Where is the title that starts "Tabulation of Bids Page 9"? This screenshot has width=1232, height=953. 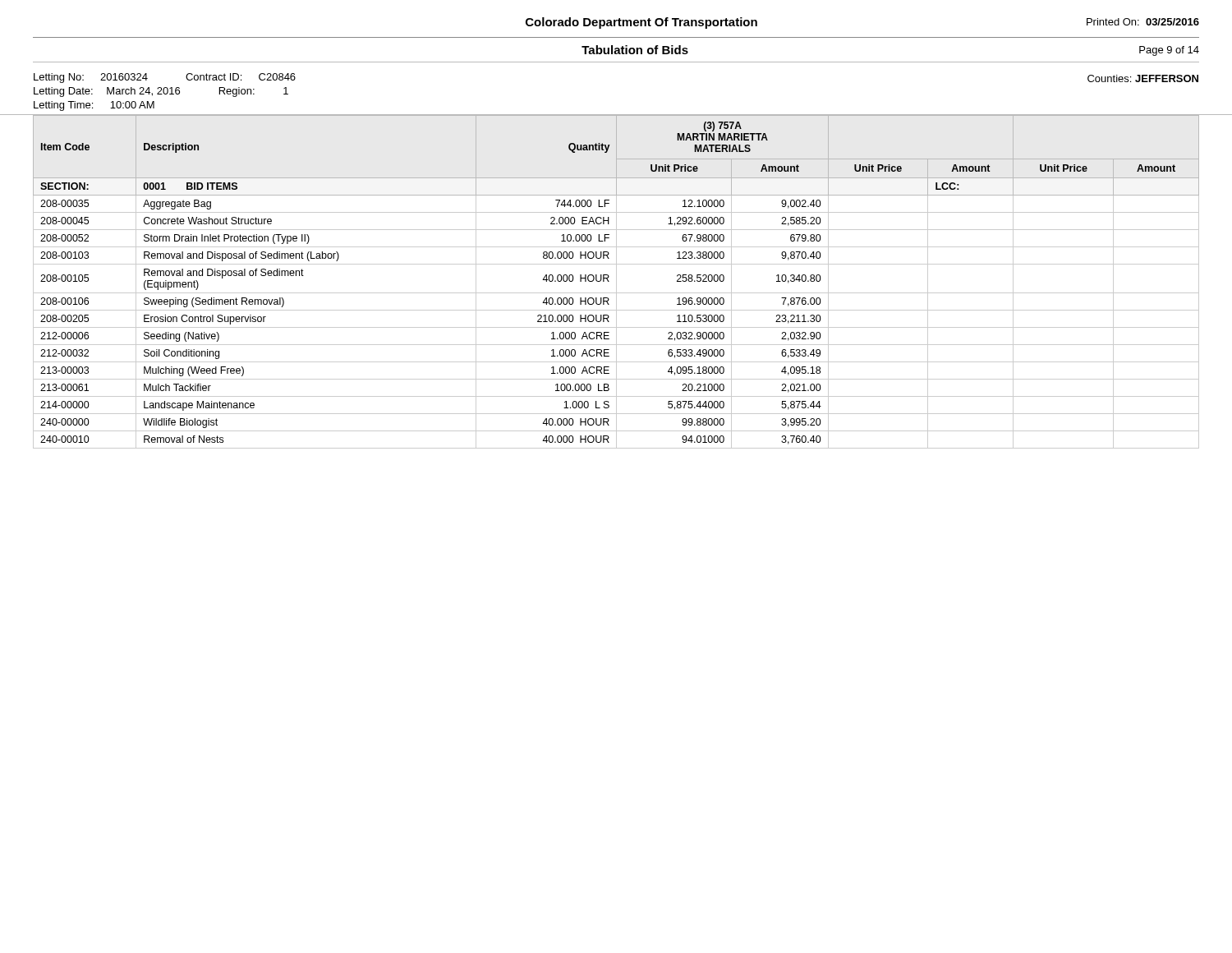pyautogui.click(x=890, y=50)
